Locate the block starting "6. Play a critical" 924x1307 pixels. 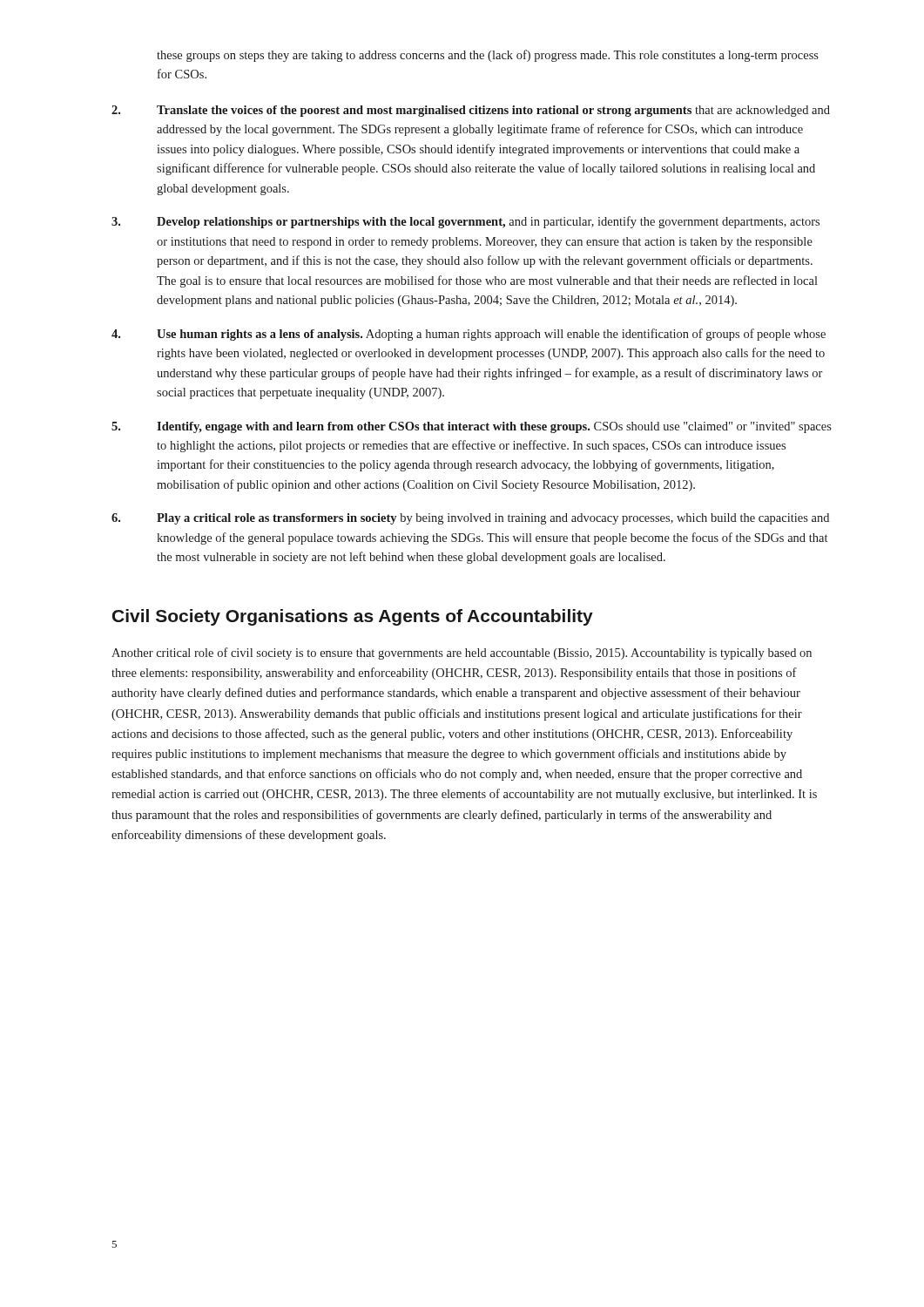(472, 538)
